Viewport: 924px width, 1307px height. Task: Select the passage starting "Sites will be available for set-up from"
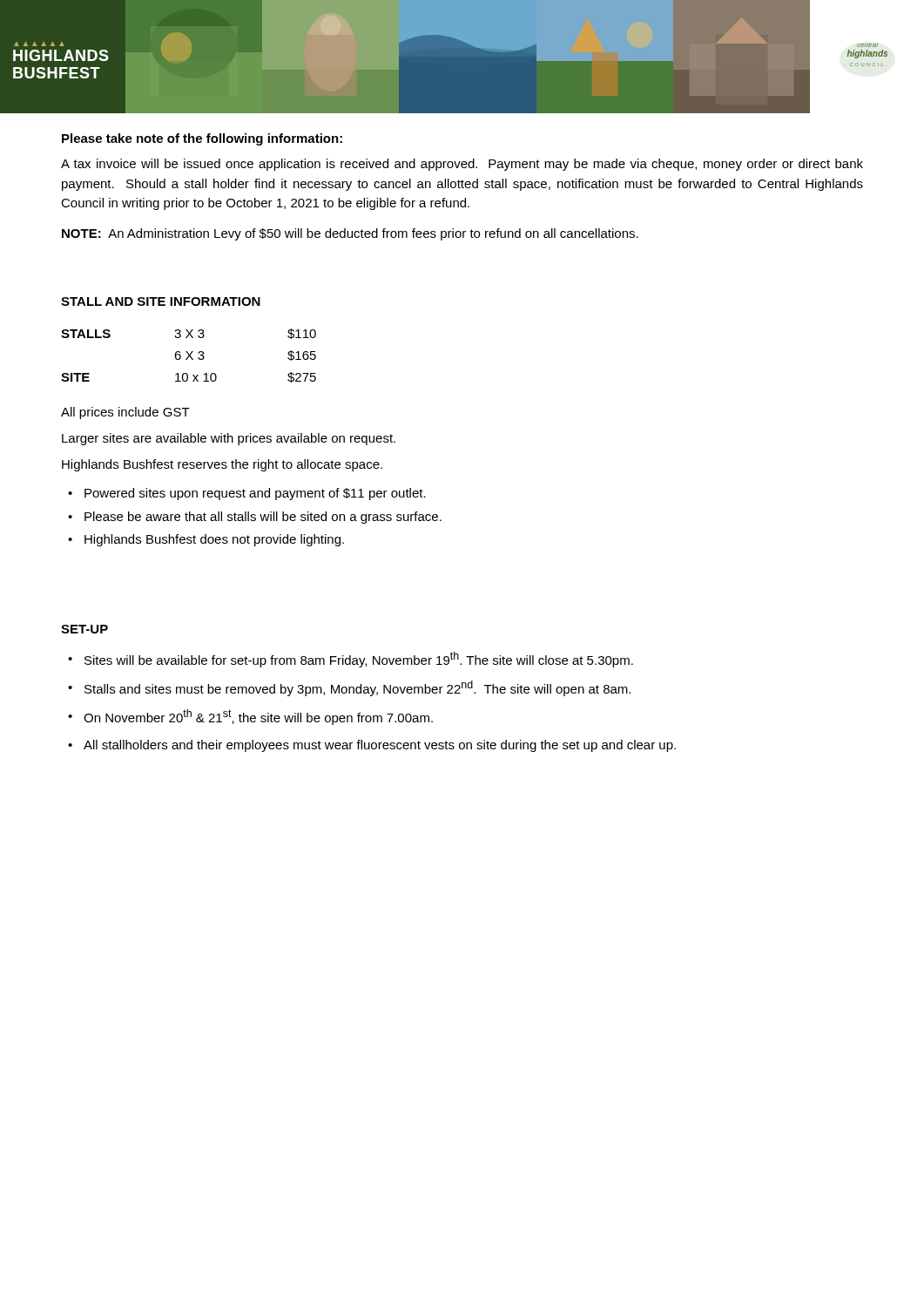(359, 658)
